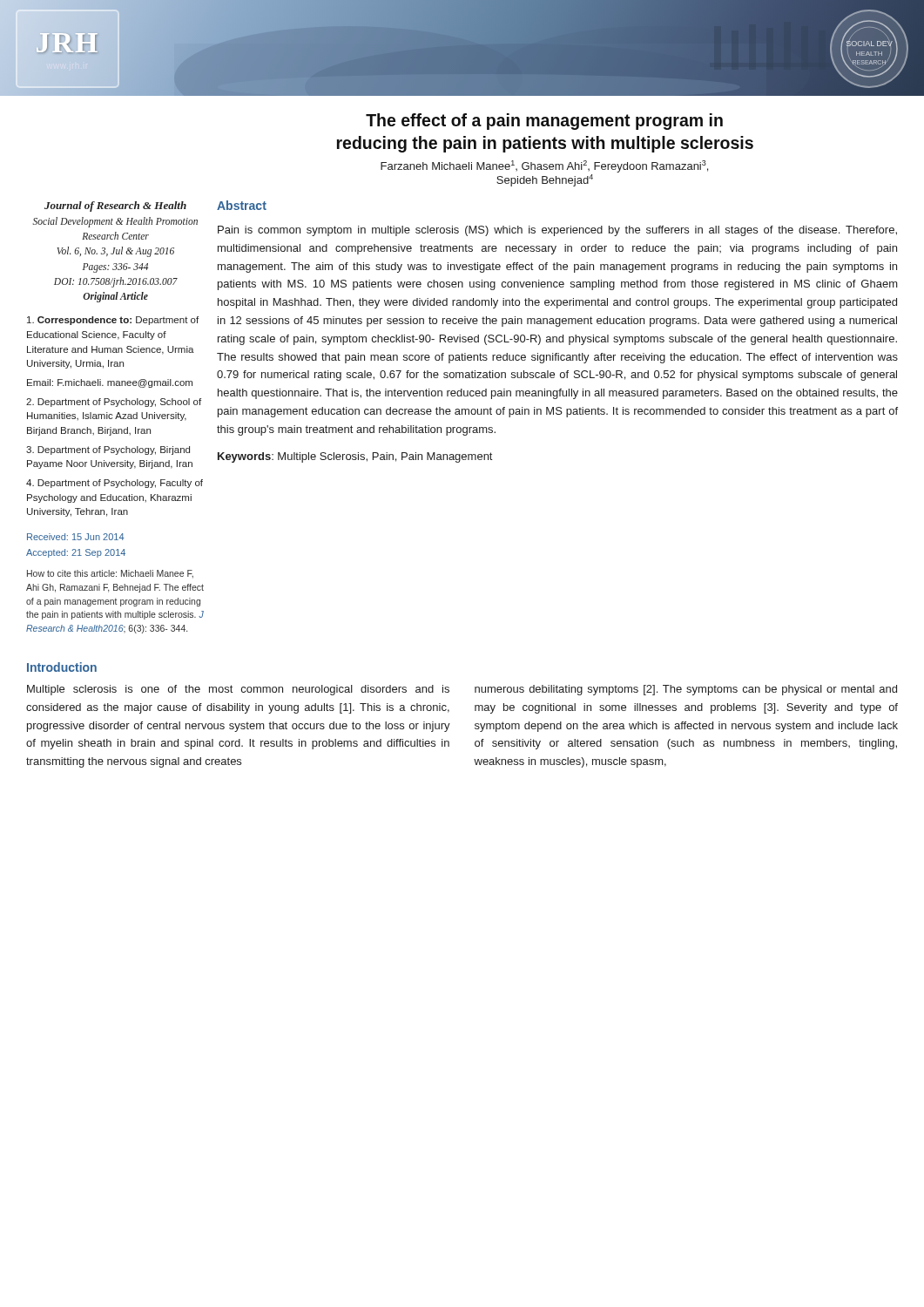Image resolution: width=924 pixels, height=1307 pixels.
Task: Point to the block beginning "Multiple sclerosis is one of the most common"
Action: point(238,725)
